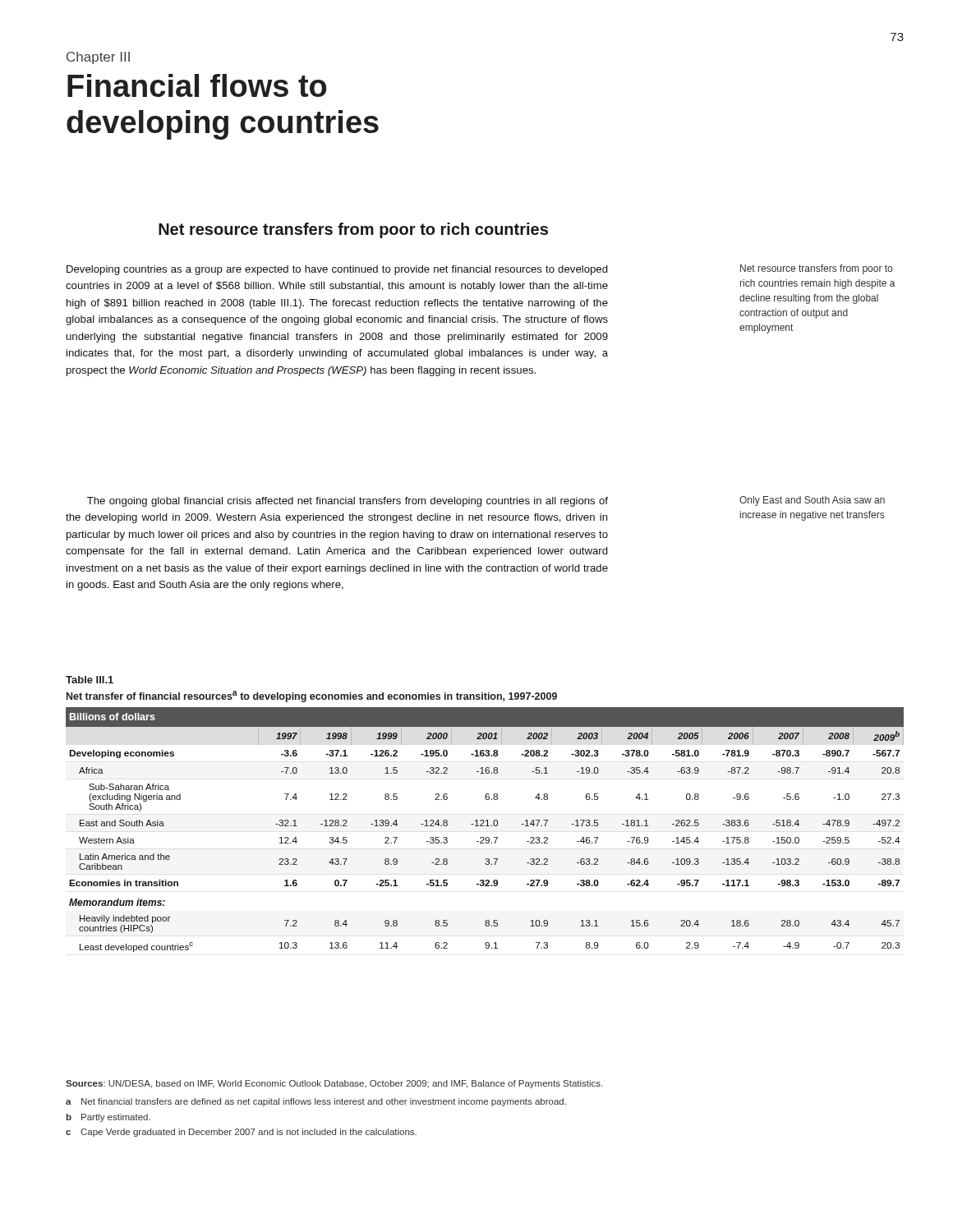The image size is (953, 1232).
Task: Click on the passage starting "Developing countries as"
Action: [337, 319]
